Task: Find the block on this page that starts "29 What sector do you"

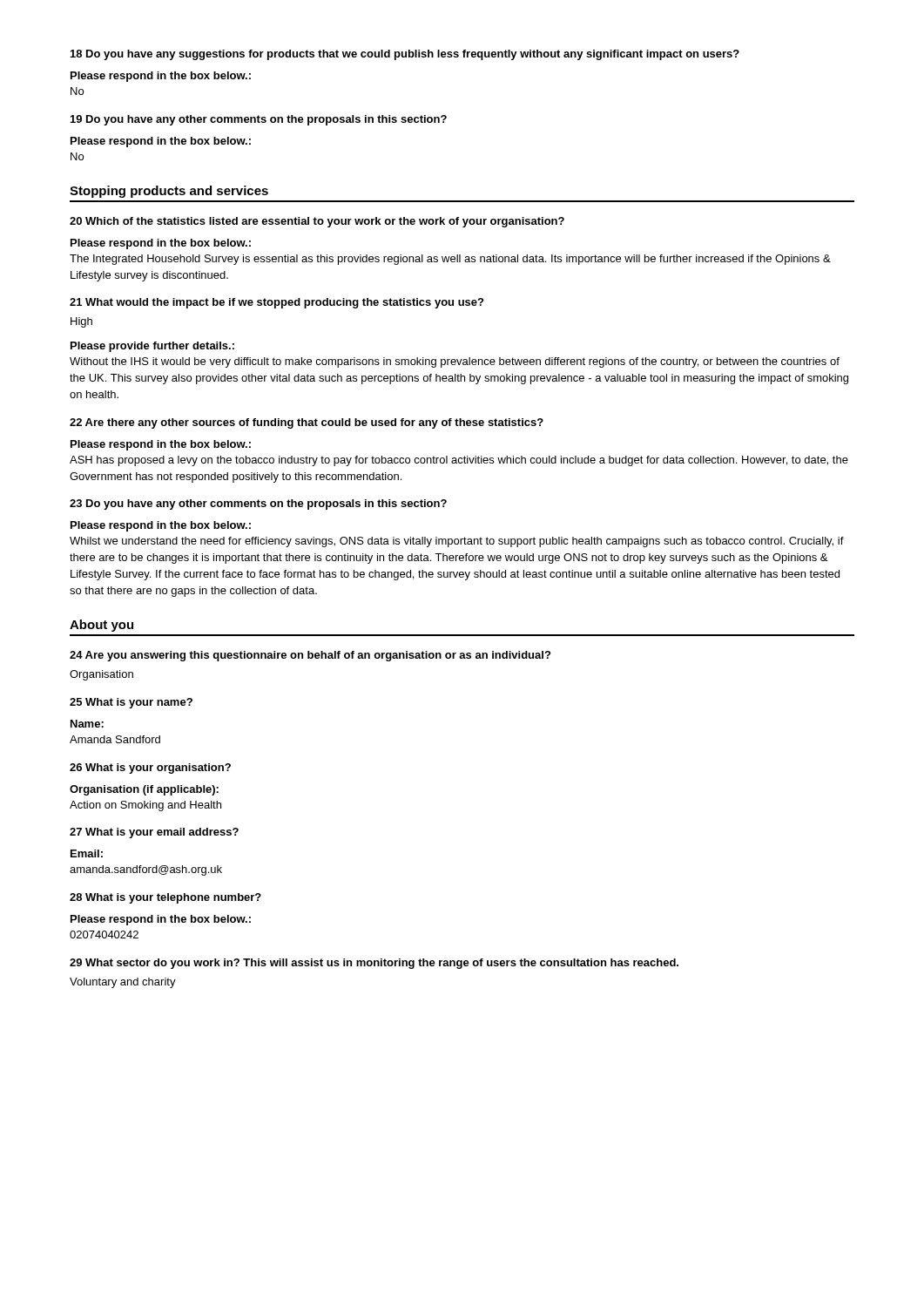Action: (x=374, y=962)
